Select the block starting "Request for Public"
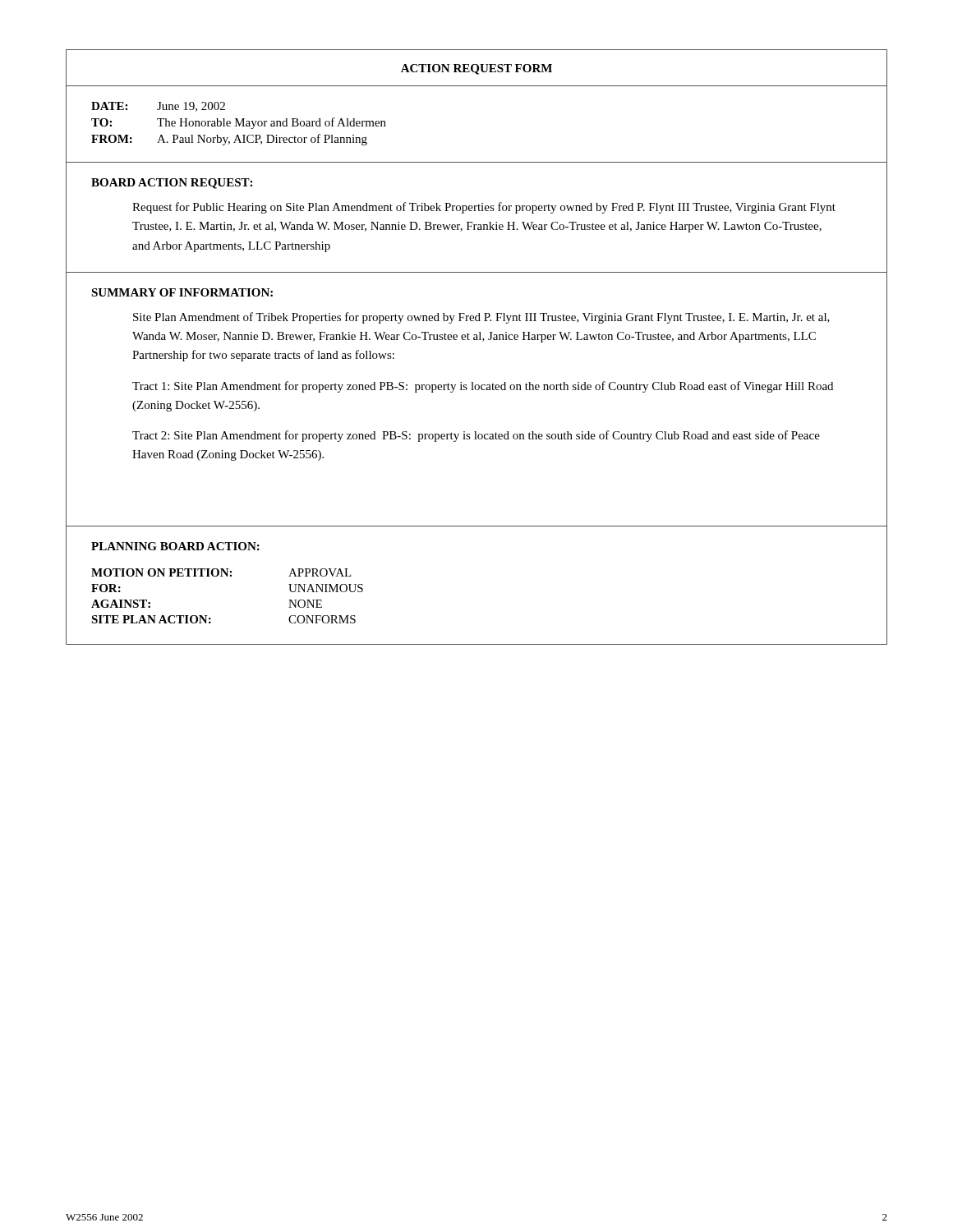The width and height of the screenshot is (953, 1232). (x=484, y=226)
